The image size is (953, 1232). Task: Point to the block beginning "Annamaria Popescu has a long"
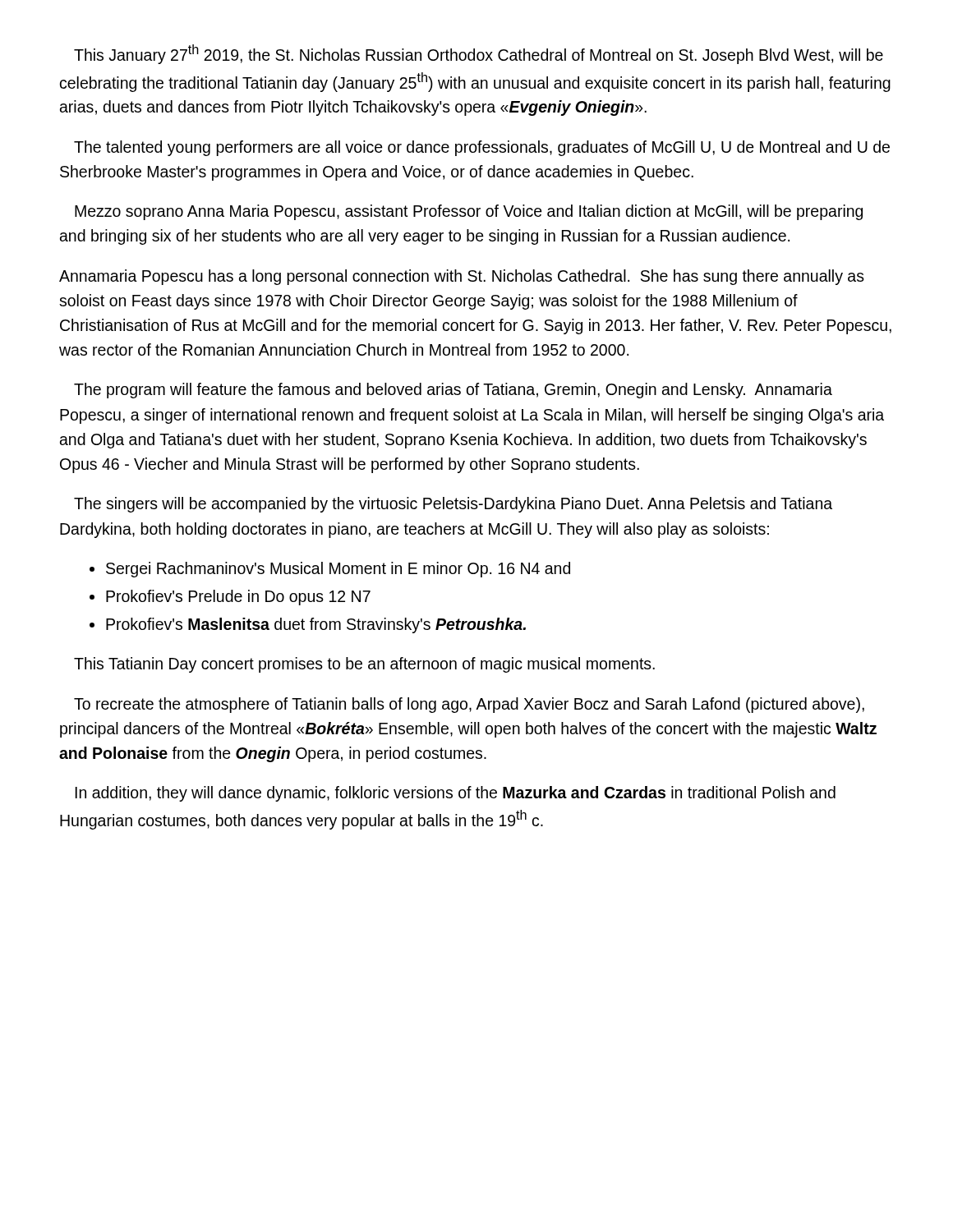pyautogui.click(x=476, y=313)
